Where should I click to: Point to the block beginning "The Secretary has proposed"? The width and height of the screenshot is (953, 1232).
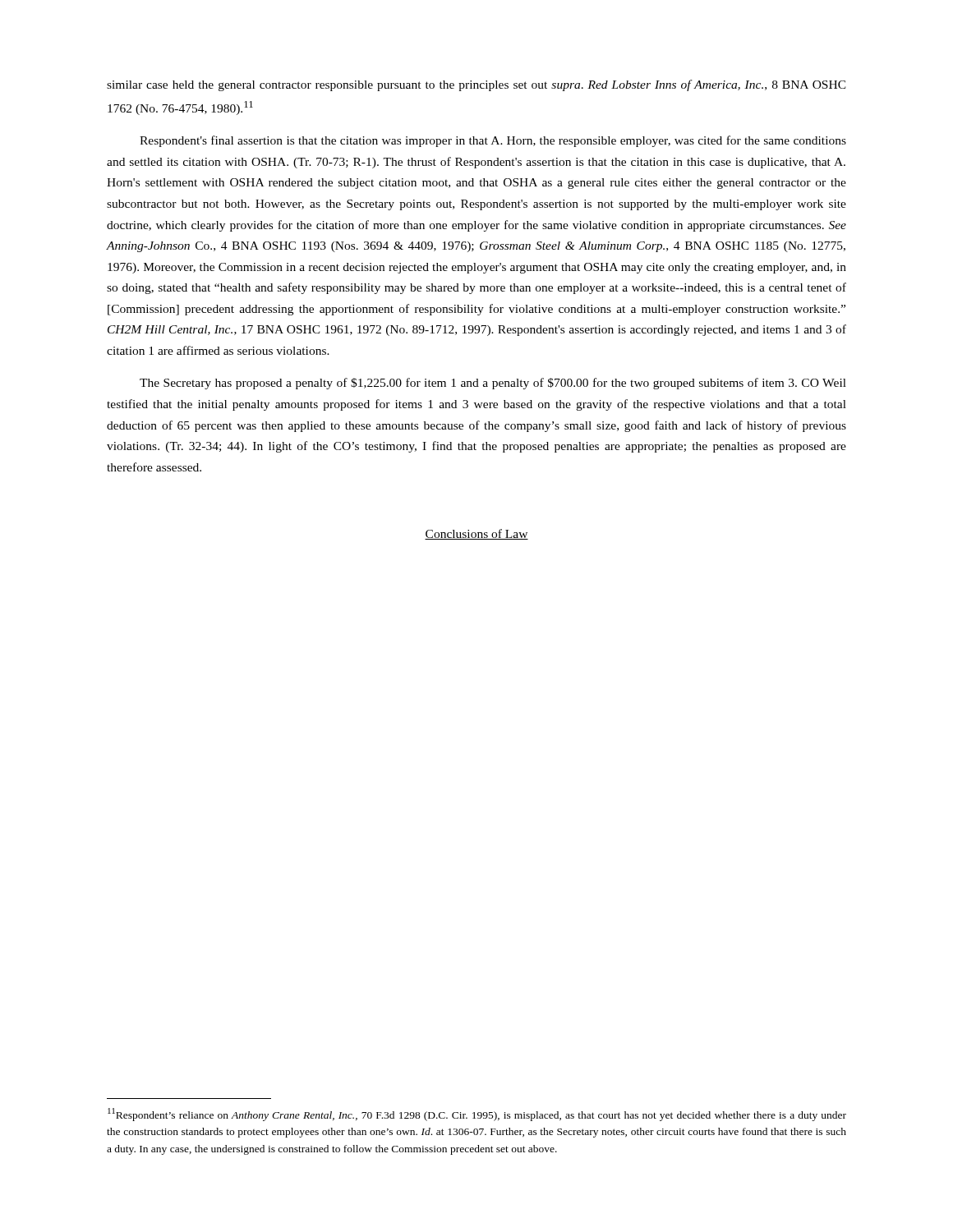pyautogui.click(x=476, y=425)
